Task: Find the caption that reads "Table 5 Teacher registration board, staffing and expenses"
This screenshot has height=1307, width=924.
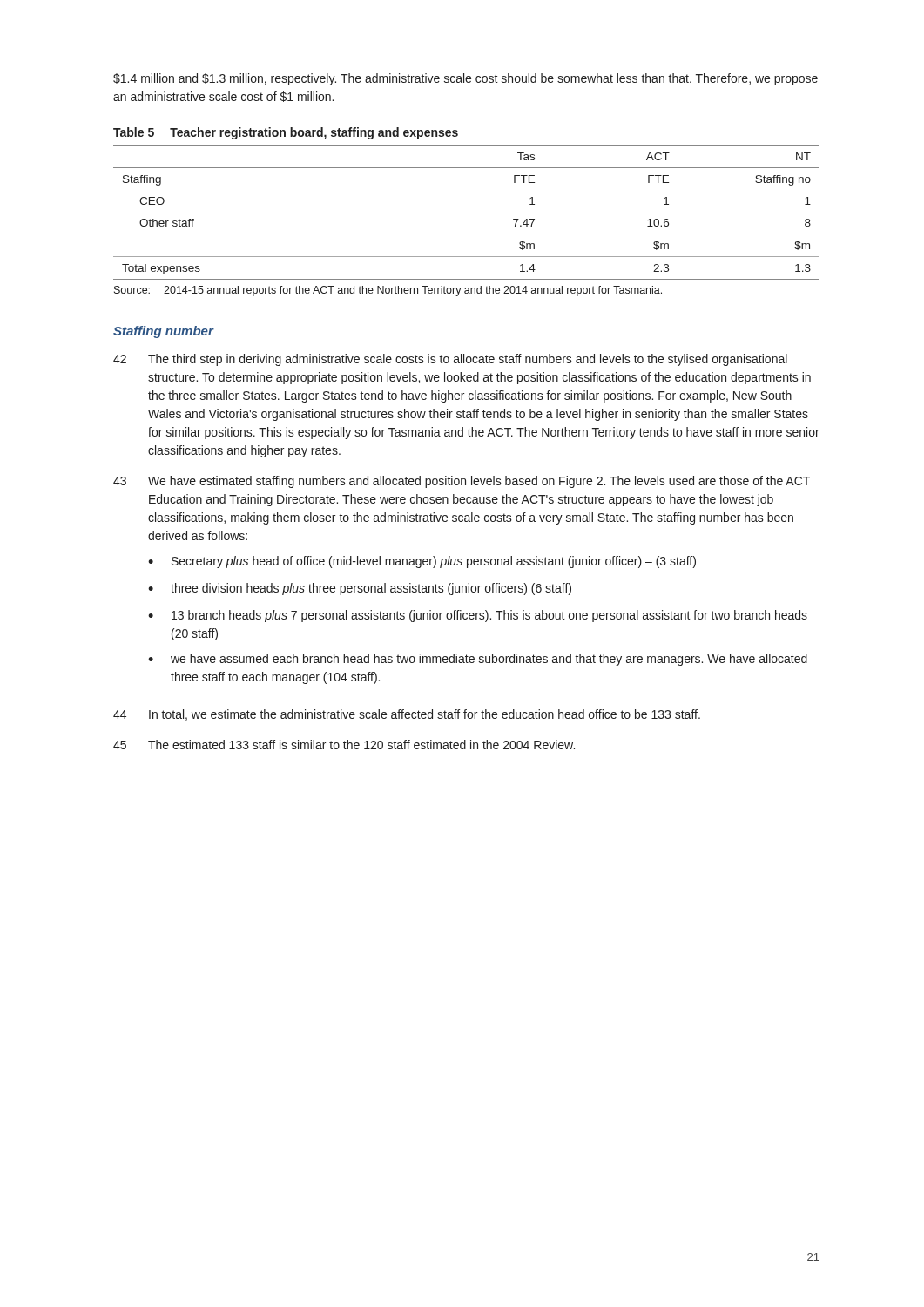Action: [286, 132]
